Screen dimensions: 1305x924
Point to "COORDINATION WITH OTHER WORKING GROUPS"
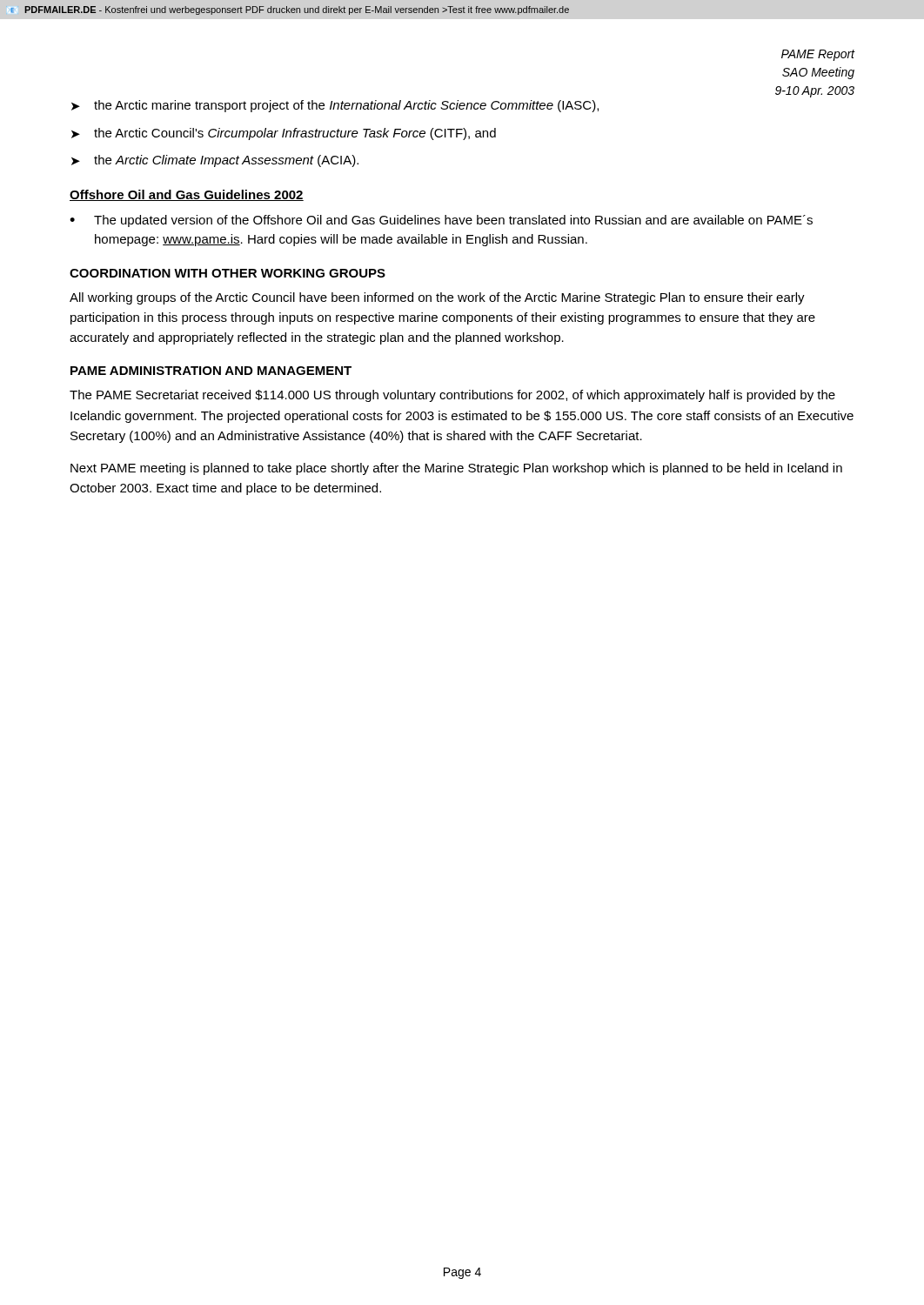click(x=228, y=272)
